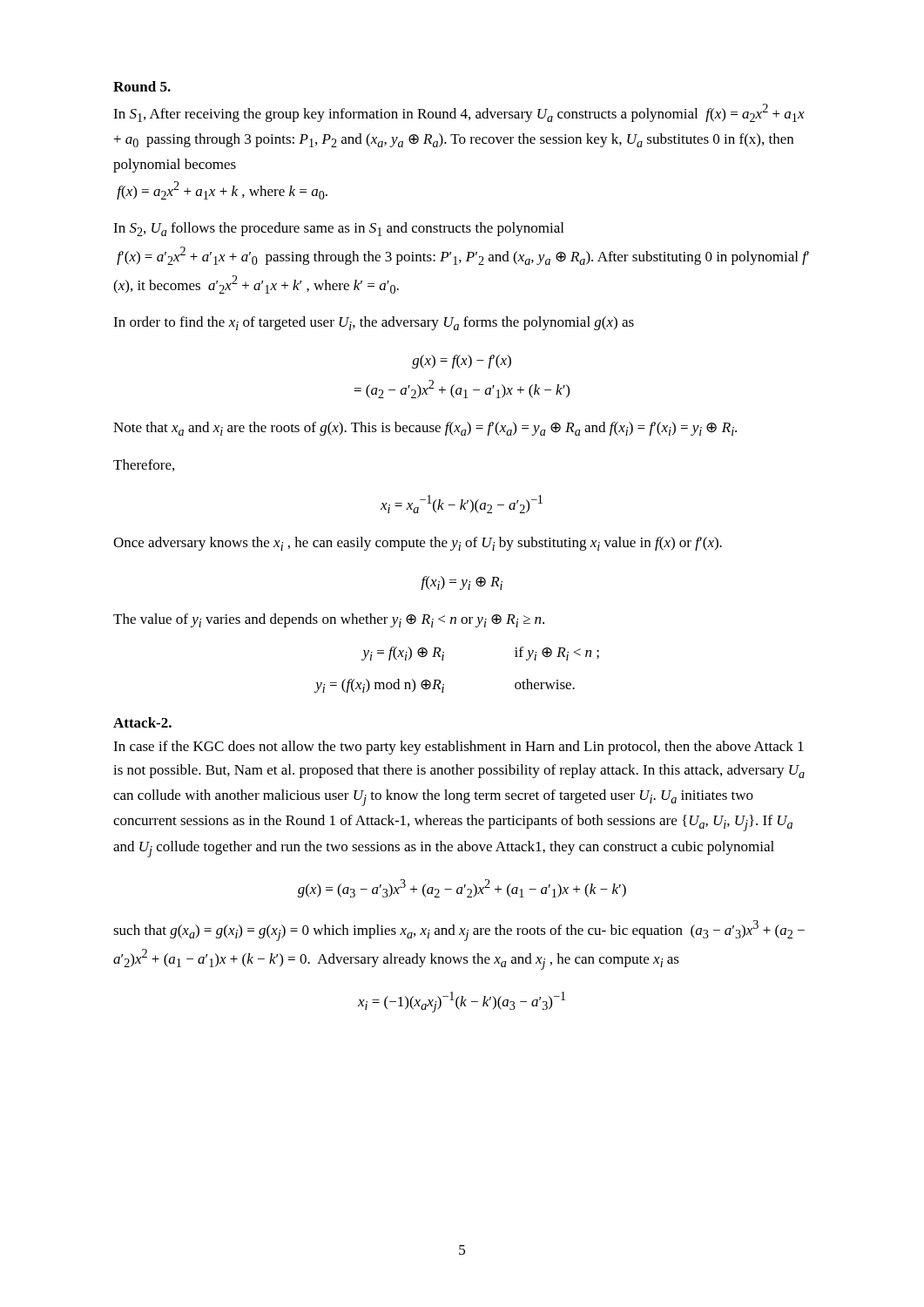This screenshot has height=1307, width=924.
Task: Navigate to the region starting "g(x) = f(x)"
Action: 462,377
